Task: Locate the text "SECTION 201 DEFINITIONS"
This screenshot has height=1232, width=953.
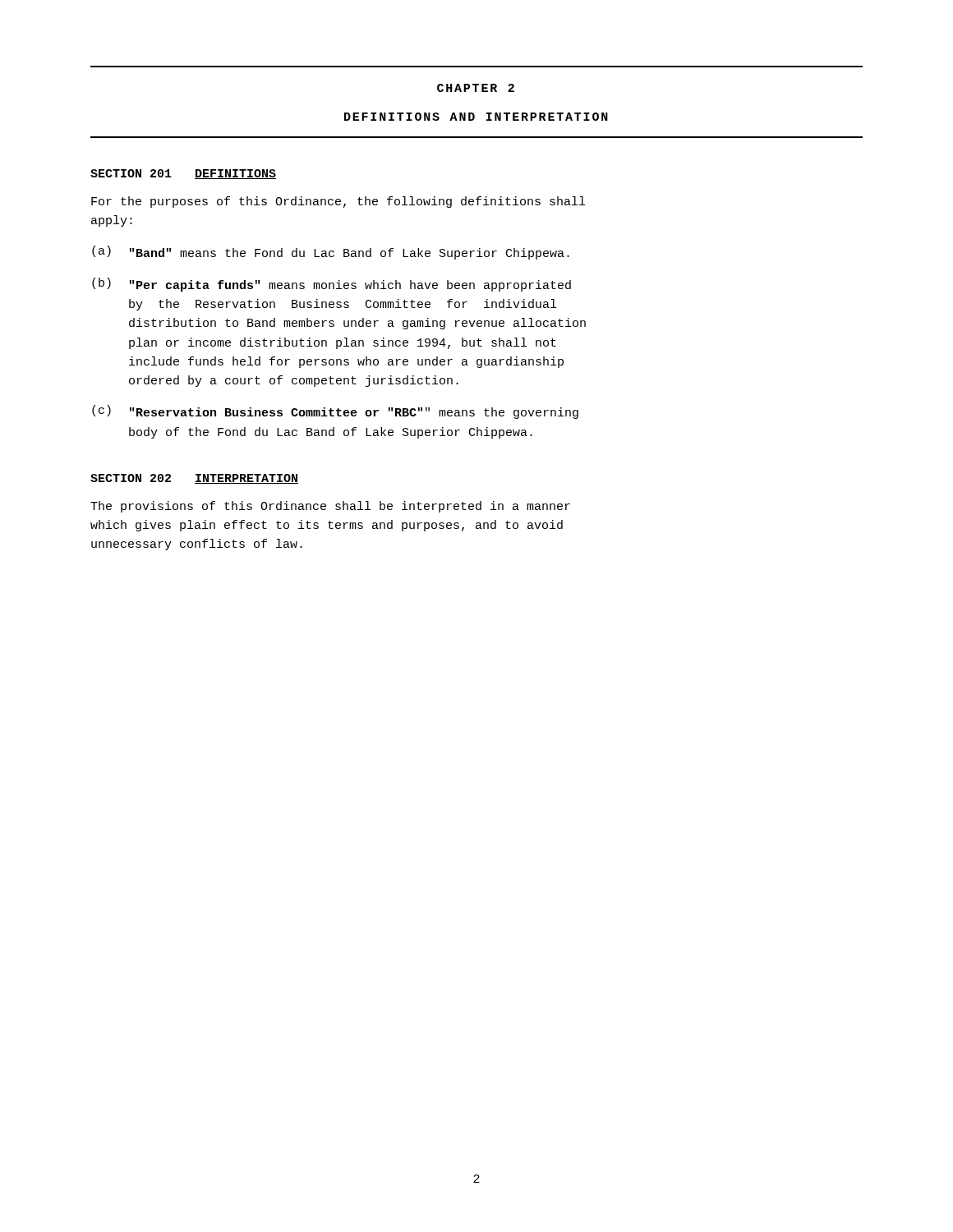Action: pyautogui.click(x=130, y=175)
